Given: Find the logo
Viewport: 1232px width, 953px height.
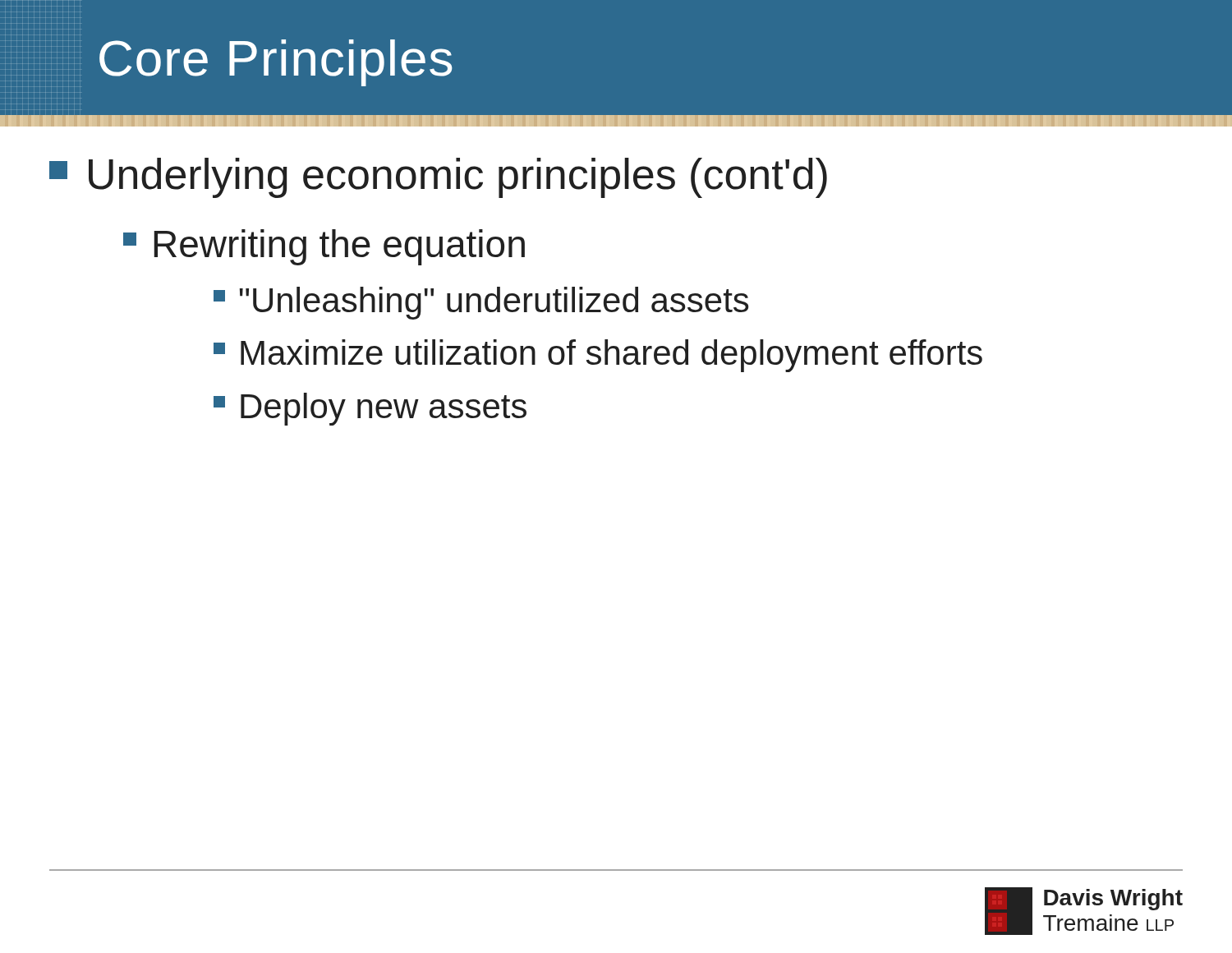Looking at the screenshot, I should [1084, 911].
